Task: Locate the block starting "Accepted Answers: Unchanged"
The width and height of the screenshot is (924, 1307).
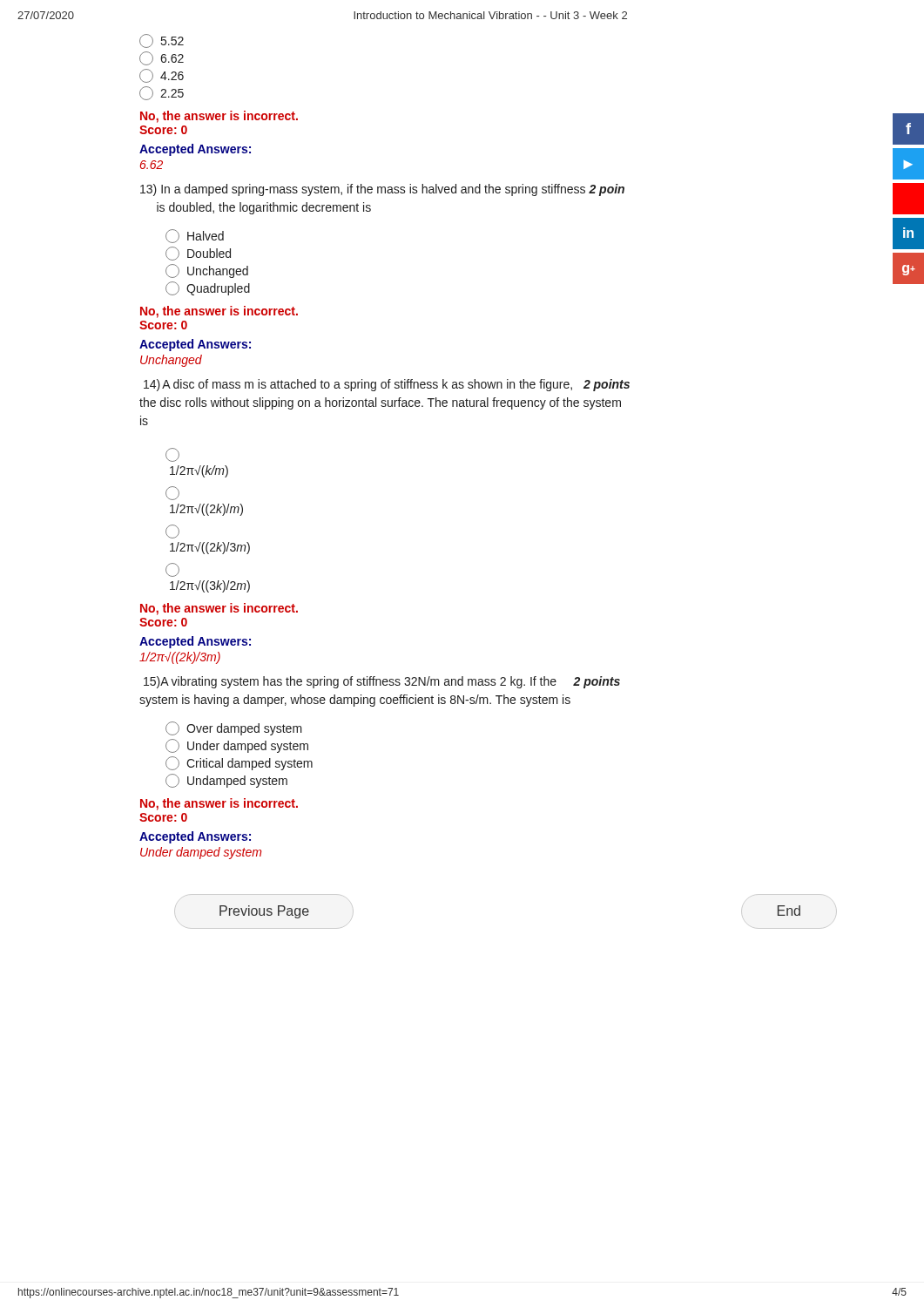Action: pyautogui.click(x=195, y=345)
